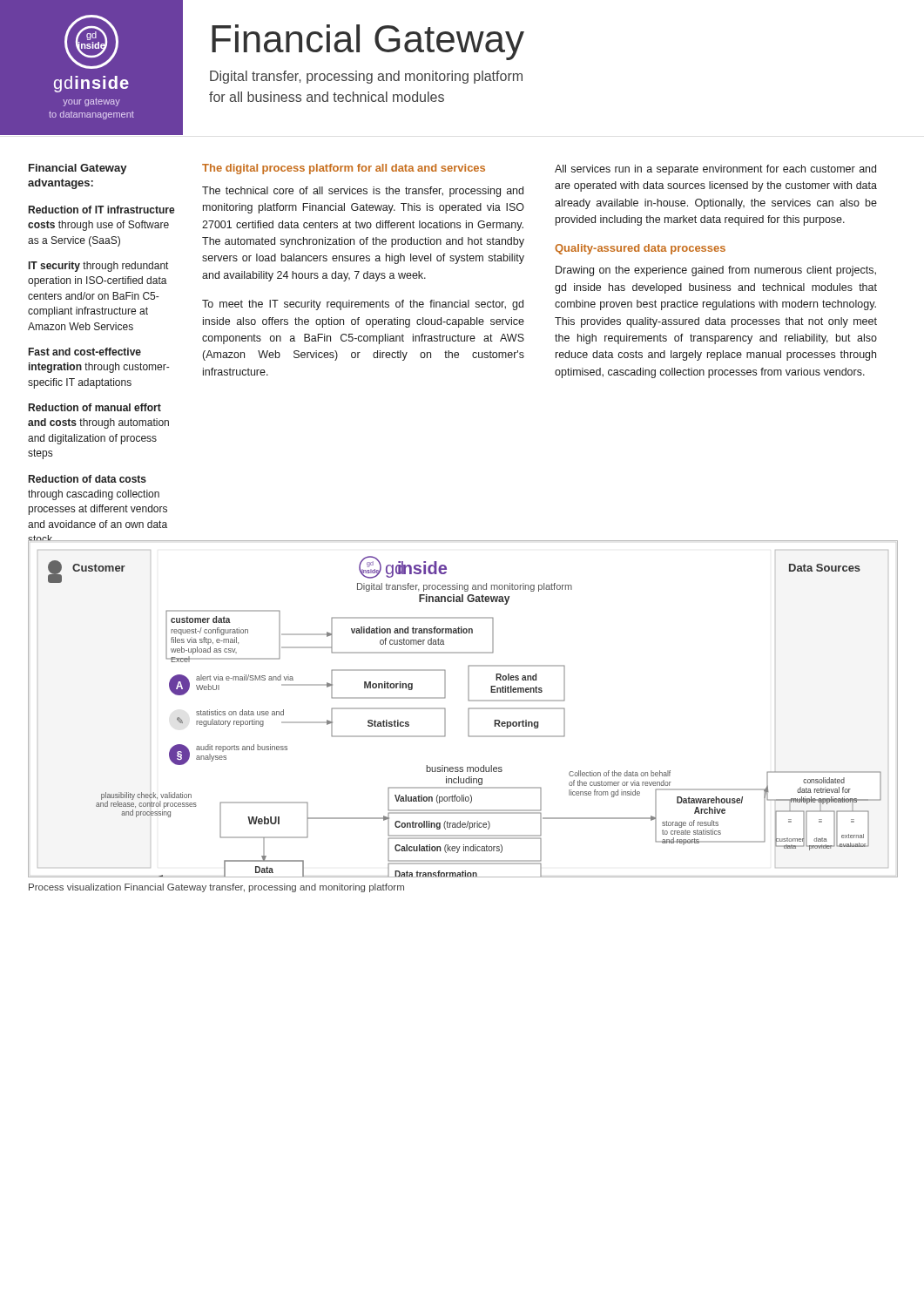Find the list item that says "Audit-proof process control through roles and entitlements concept"
This screenshot has height=1307, width=924.
click(166, 636)
